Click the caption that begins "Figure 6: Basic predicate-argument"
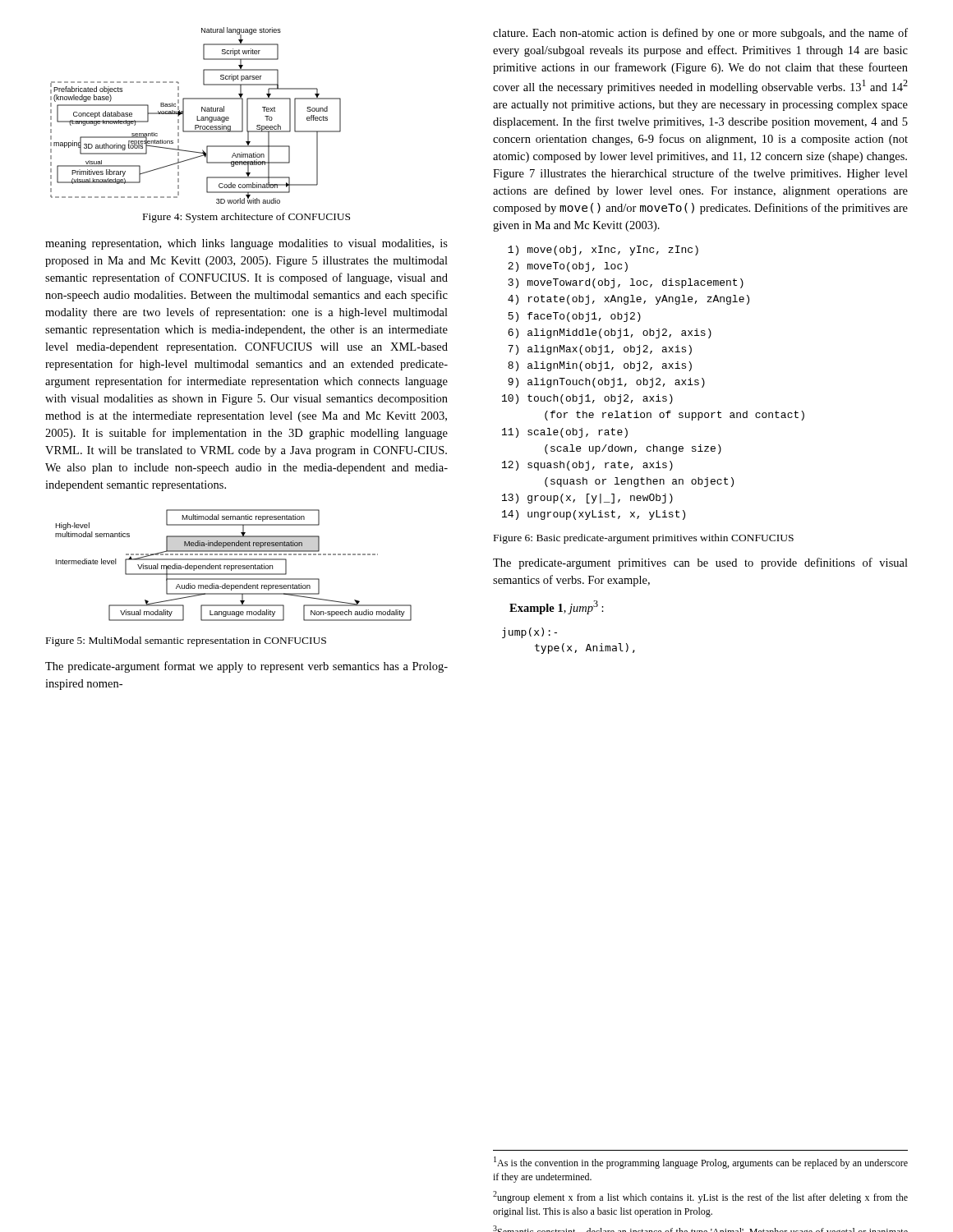This screenshot has width=953, height=1232. 643,538
